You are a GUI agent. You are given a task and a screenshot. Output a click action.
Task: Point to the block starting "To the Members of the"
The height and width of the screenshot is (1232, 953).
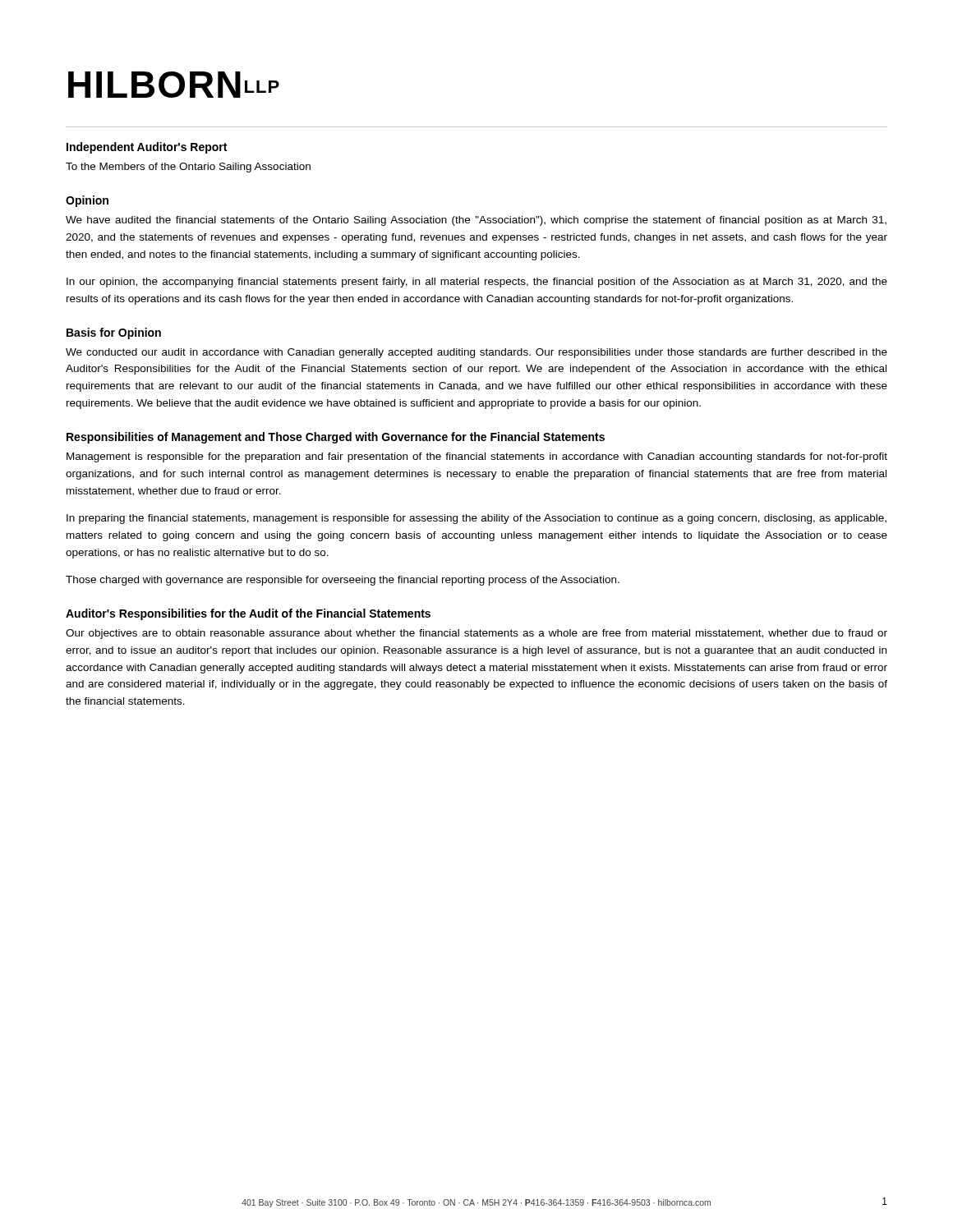[188, 166]
